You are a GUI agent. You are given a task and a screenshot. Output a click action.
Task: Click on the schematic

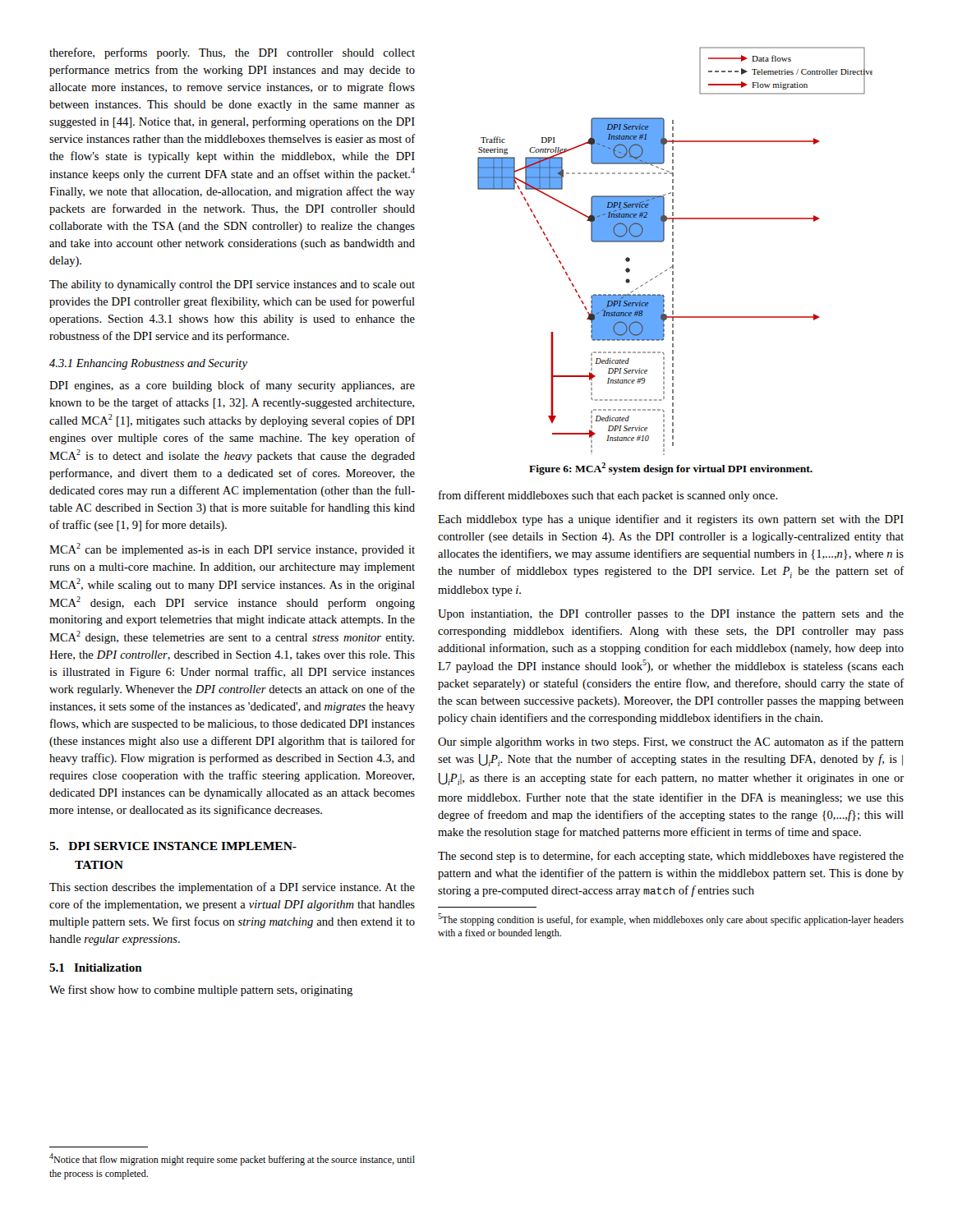tap(671, 250)
